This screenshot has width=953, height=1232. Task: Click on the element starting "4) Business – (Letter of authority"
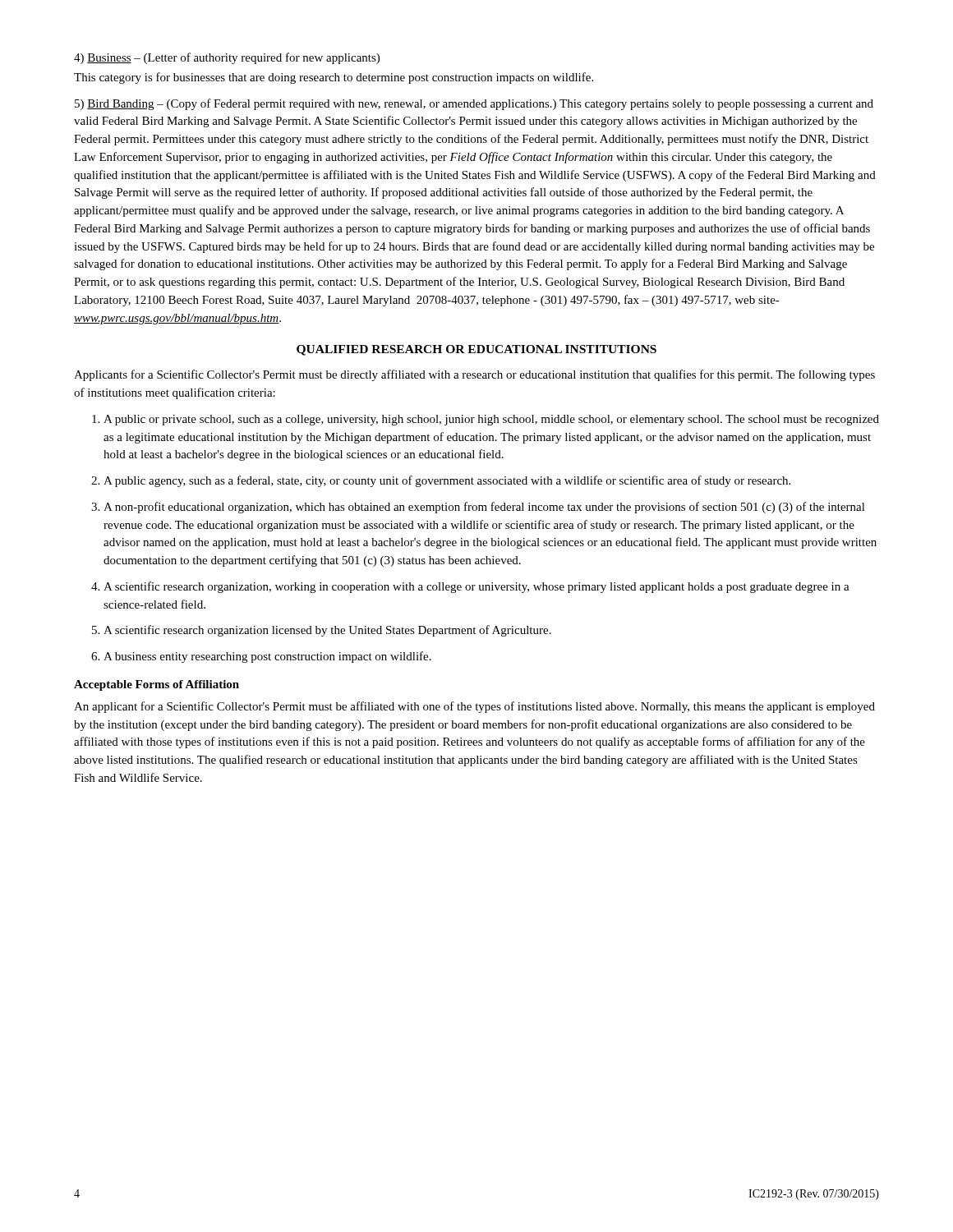coord(476,68)
